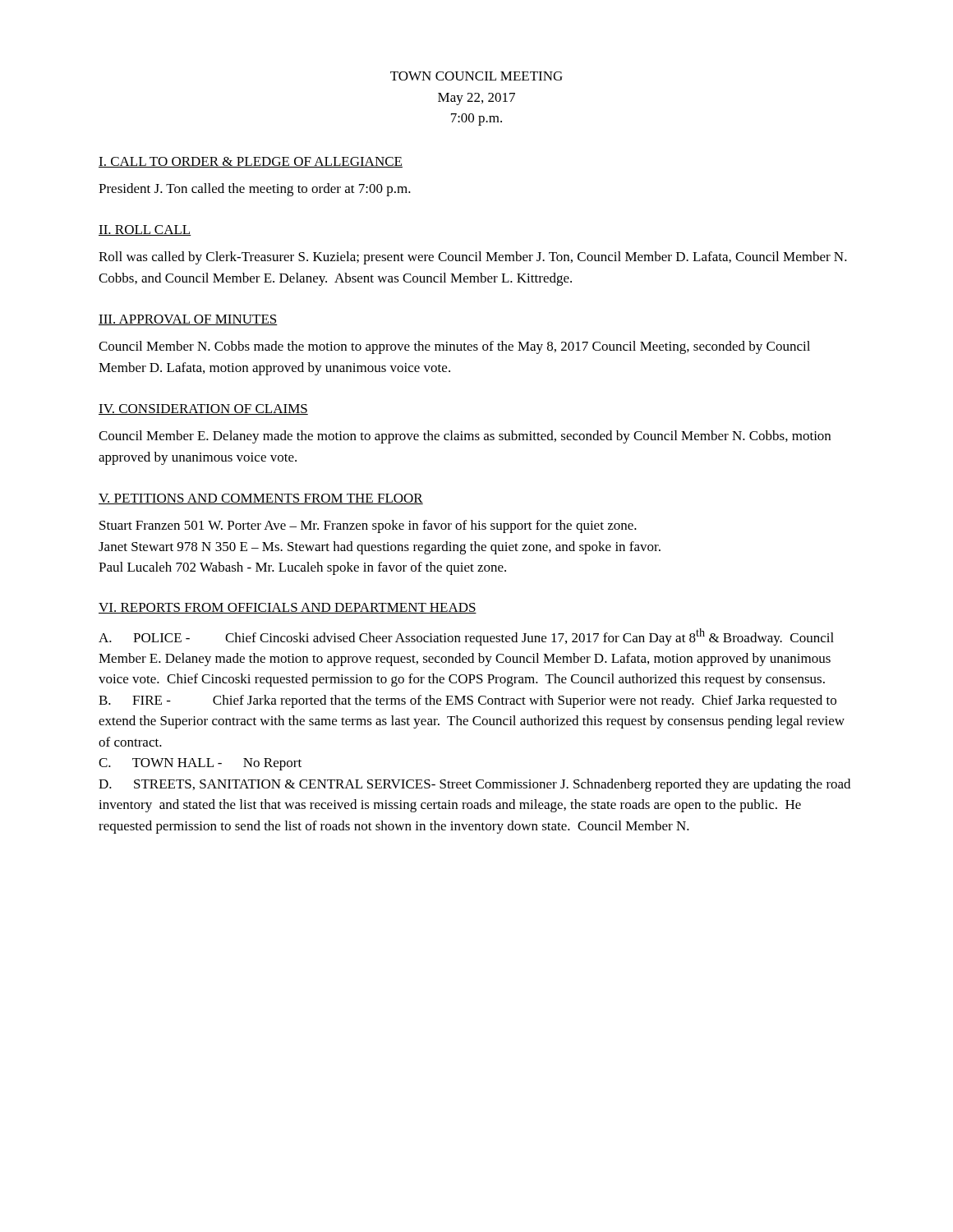Point to "IV. CONSIDERATION OF CLAIMS"
The width and height of the screenshot is (953, 1232).
click(203, 409)
